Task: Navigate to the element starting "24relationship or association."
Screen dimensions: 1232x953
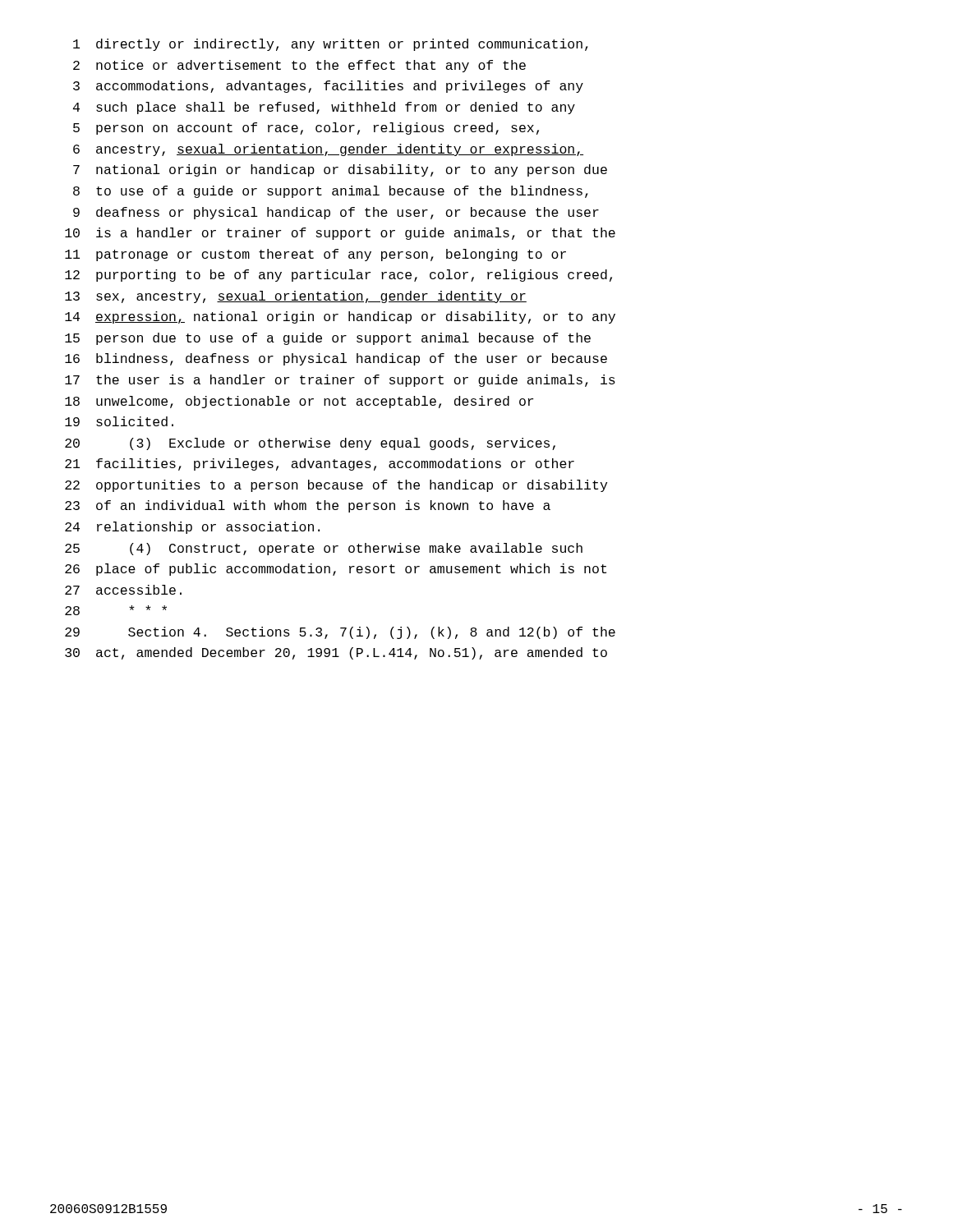Action: (x=186, y=528)
